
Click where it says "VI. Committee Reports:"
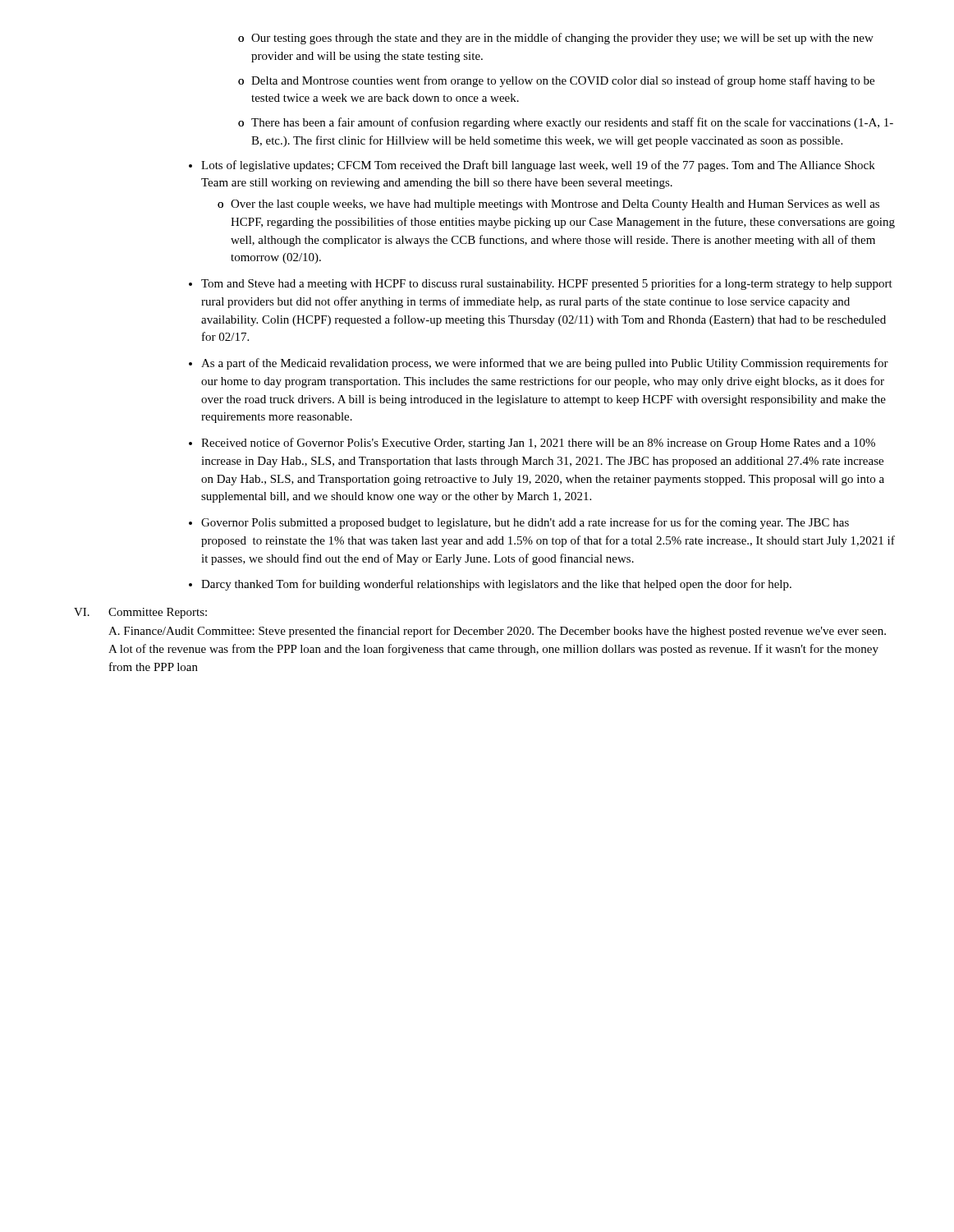coord(141,612)
